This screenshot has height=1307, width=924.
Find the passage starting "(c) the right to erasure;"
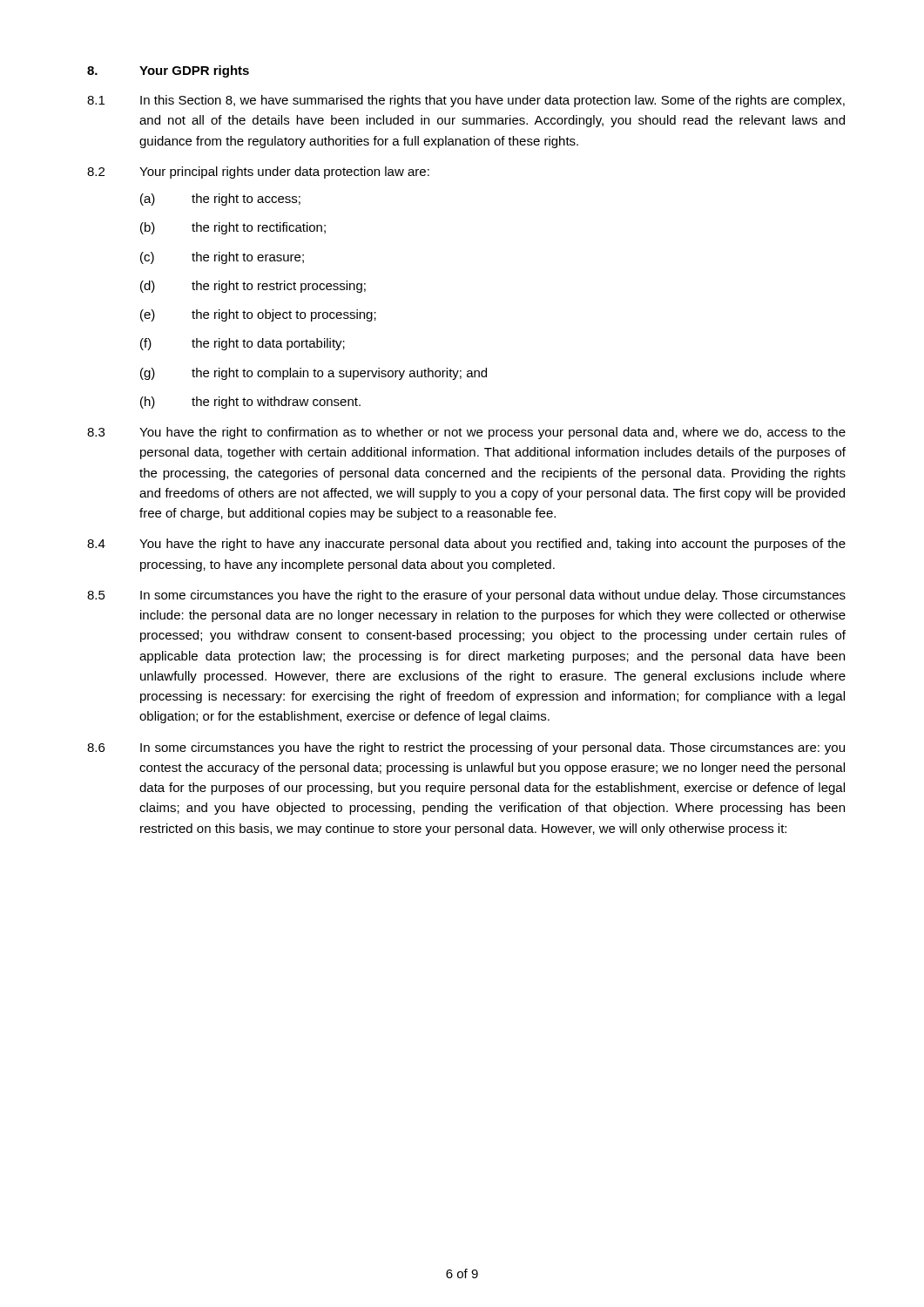coord(222,258)
